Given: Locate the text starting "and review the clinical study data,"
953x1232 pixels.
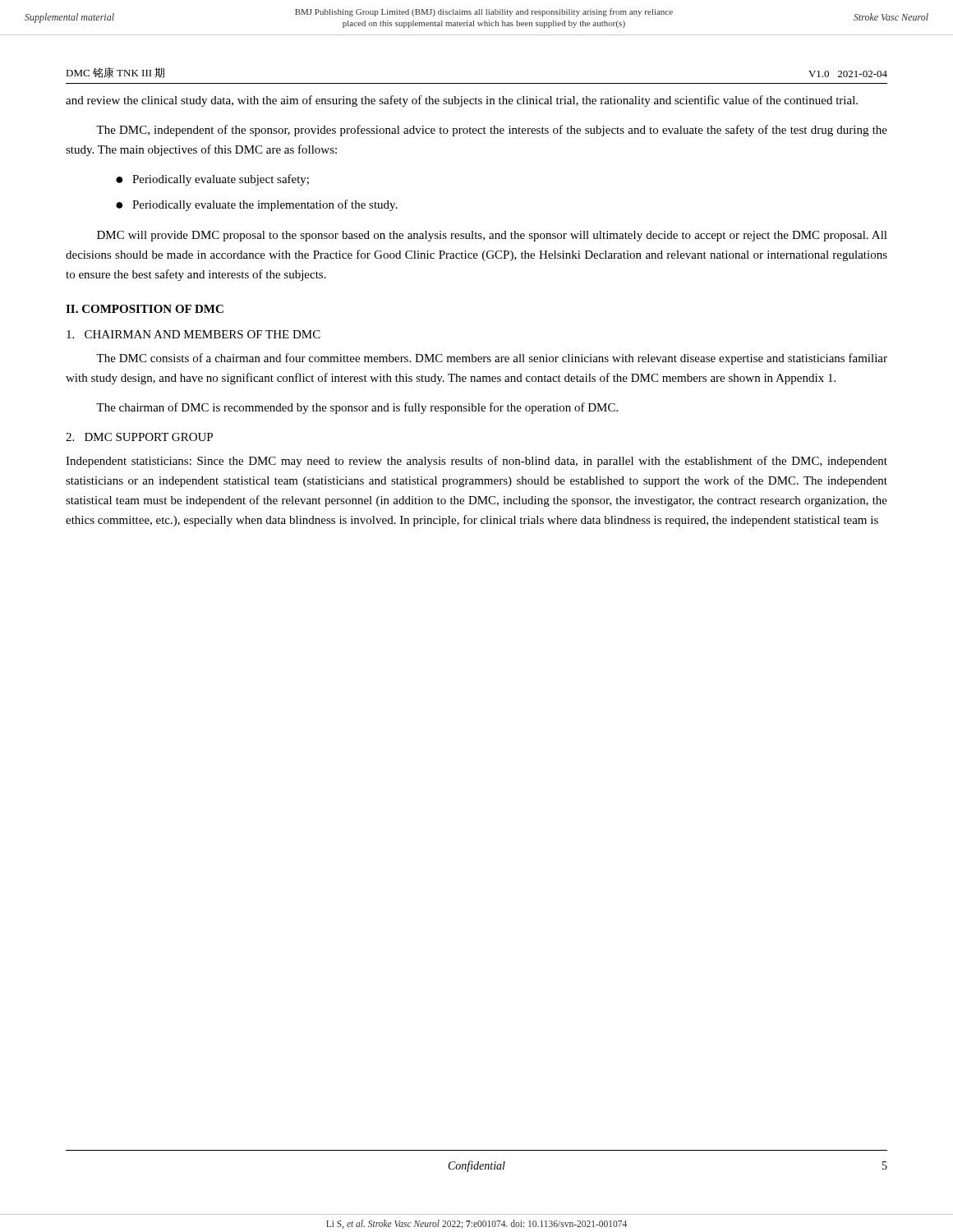Looking at the screenshot, I should [462, 100].
